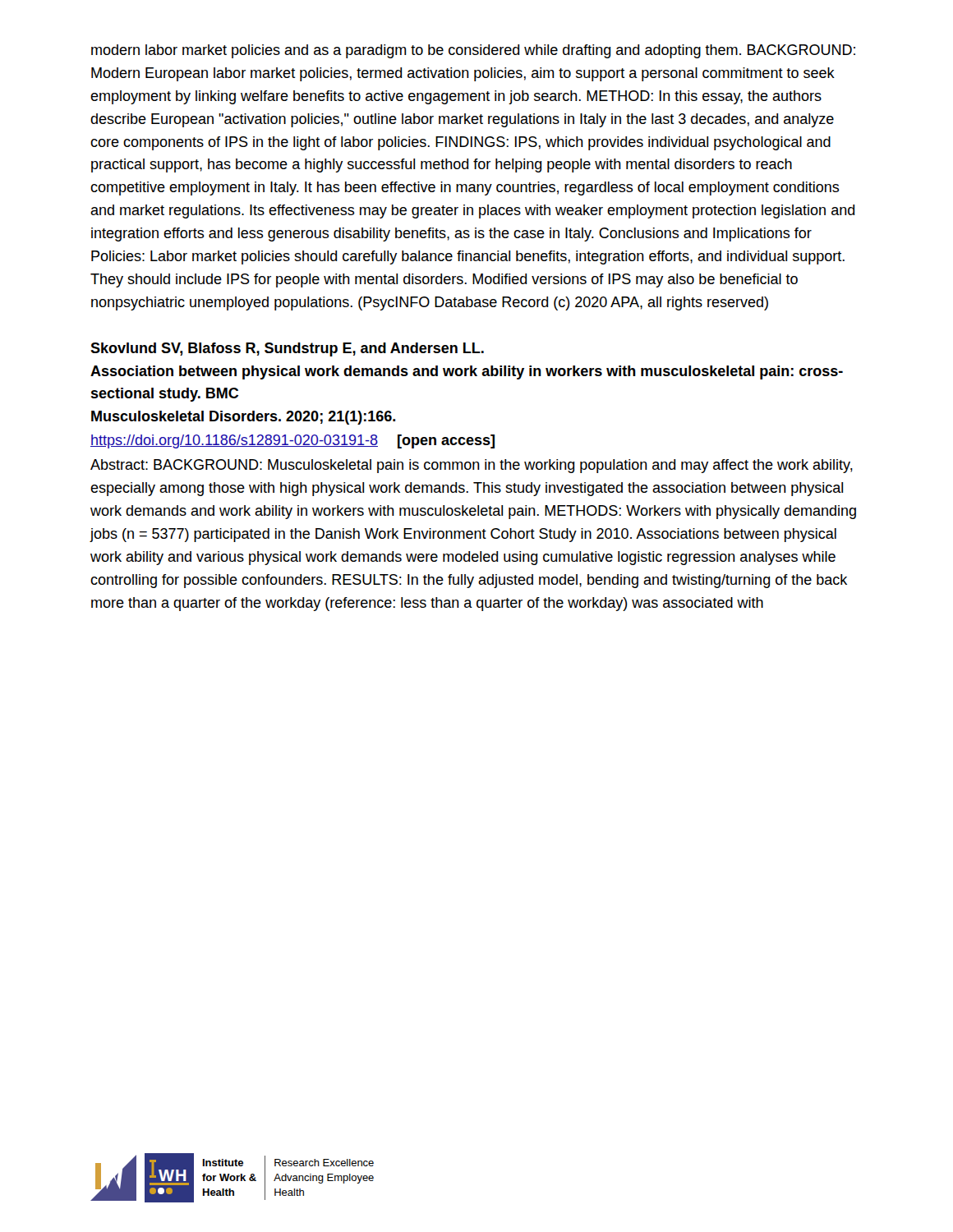The image size is (953, 1232).
Task: Click on the logo
Action: (232, 1178)
